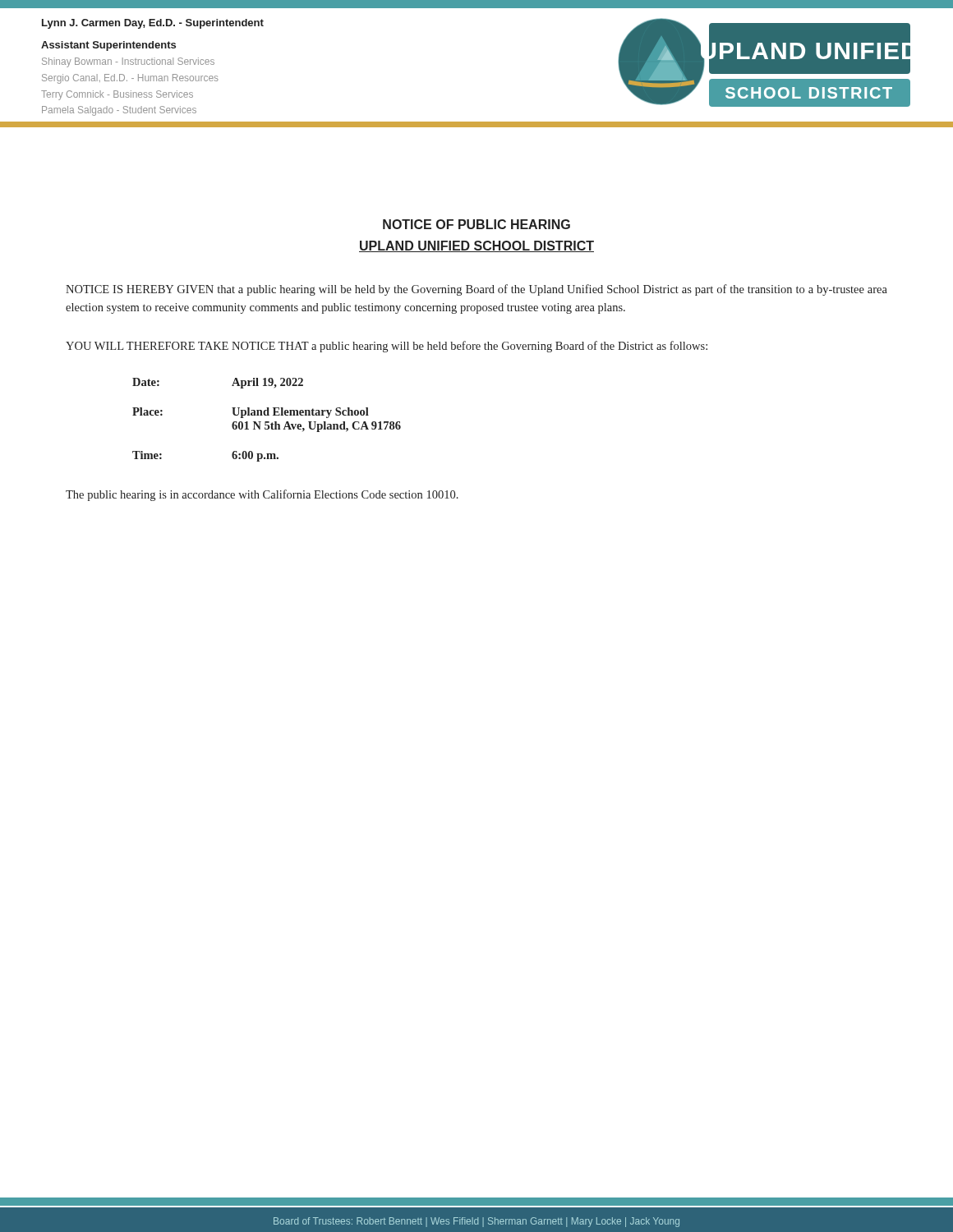Select the region starting "NOTICE IS HEREBY"
The image size is (953, 1232).
coord(476,298)
